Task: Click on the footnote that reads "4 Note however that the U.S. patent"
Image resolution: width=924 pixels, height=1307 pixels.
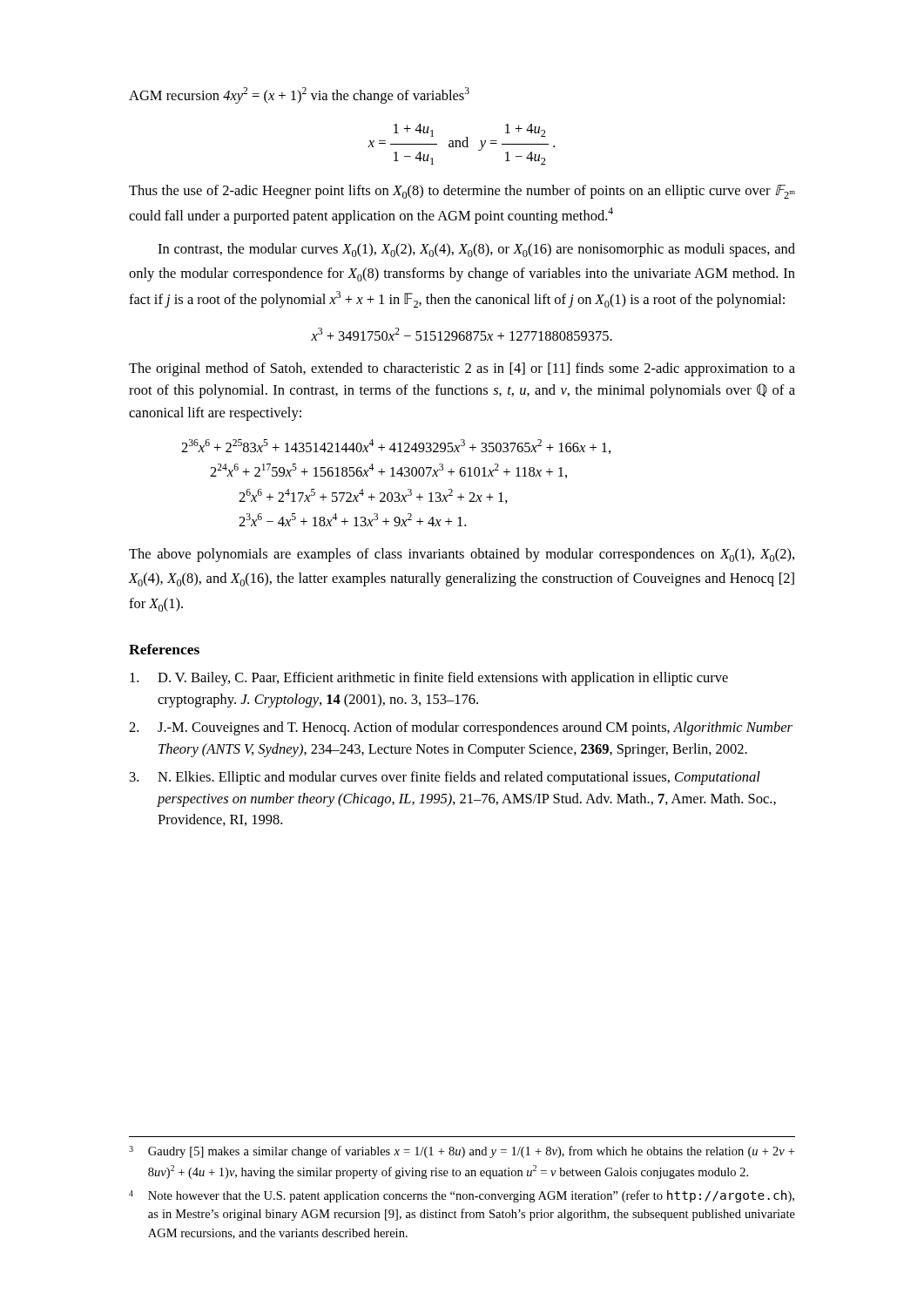Action: point(462,1215)
